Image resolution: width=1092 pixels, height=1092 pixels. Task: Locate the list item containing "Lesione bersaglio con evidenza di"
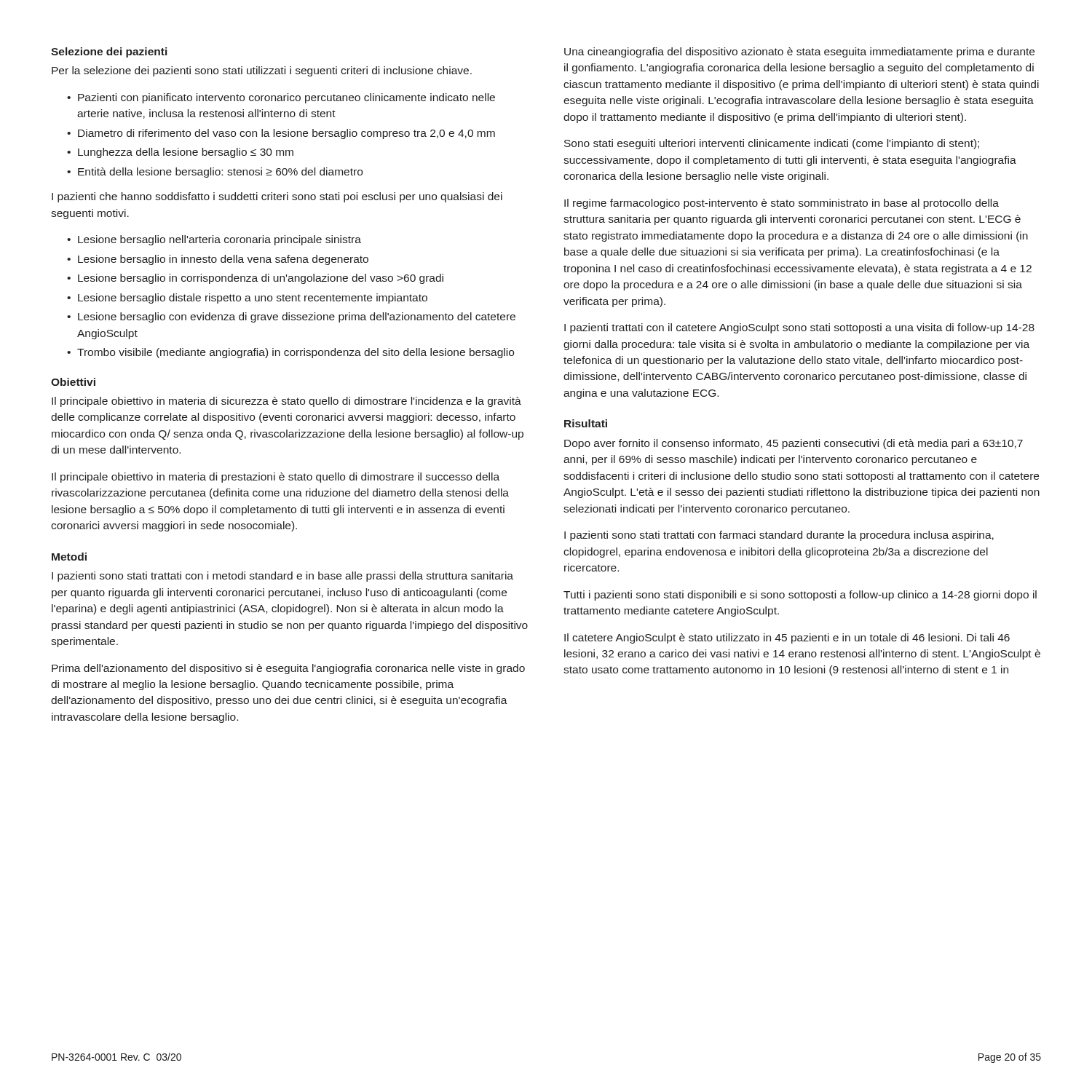297,325
